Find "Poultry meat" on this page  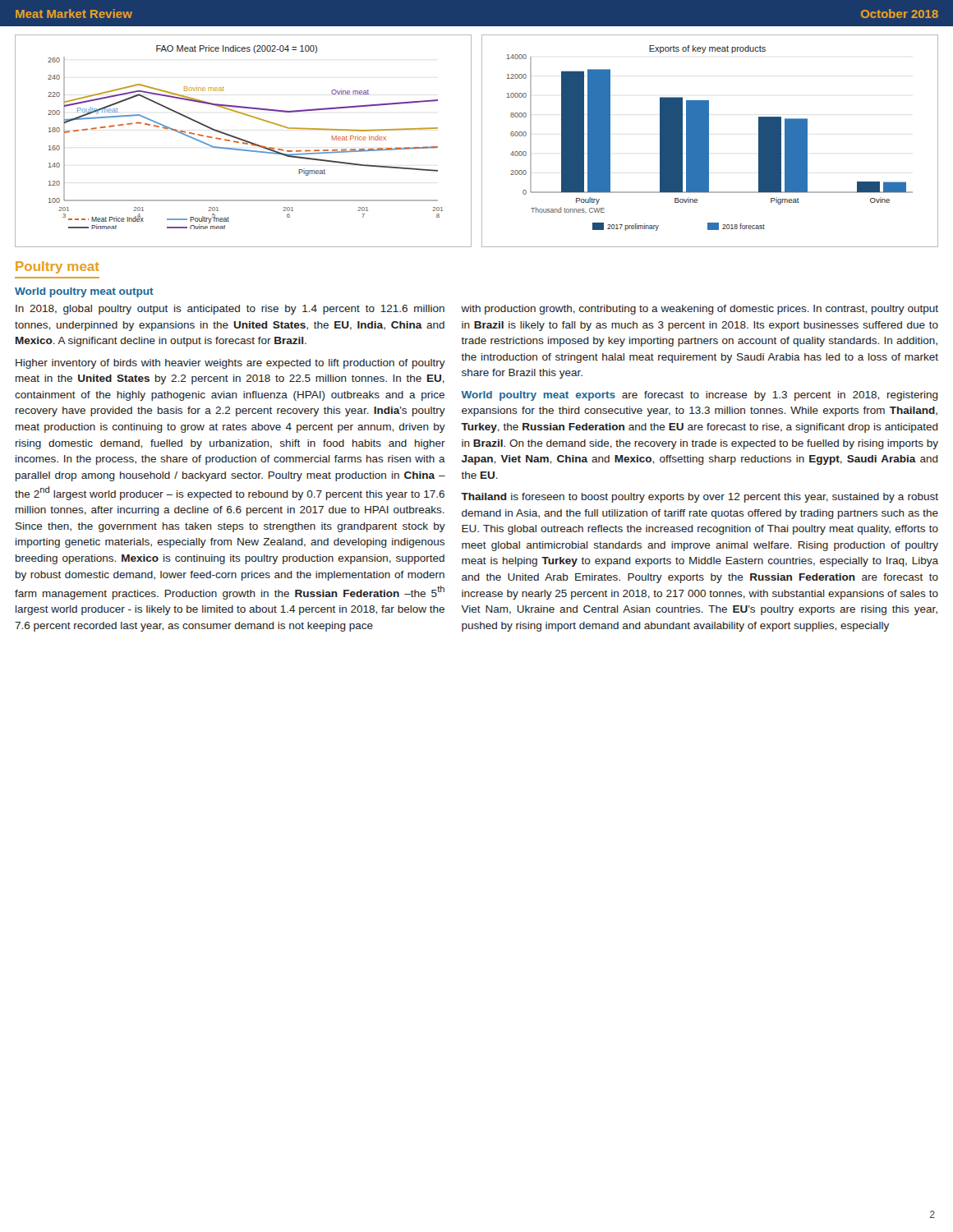click(x=57, y=267)
